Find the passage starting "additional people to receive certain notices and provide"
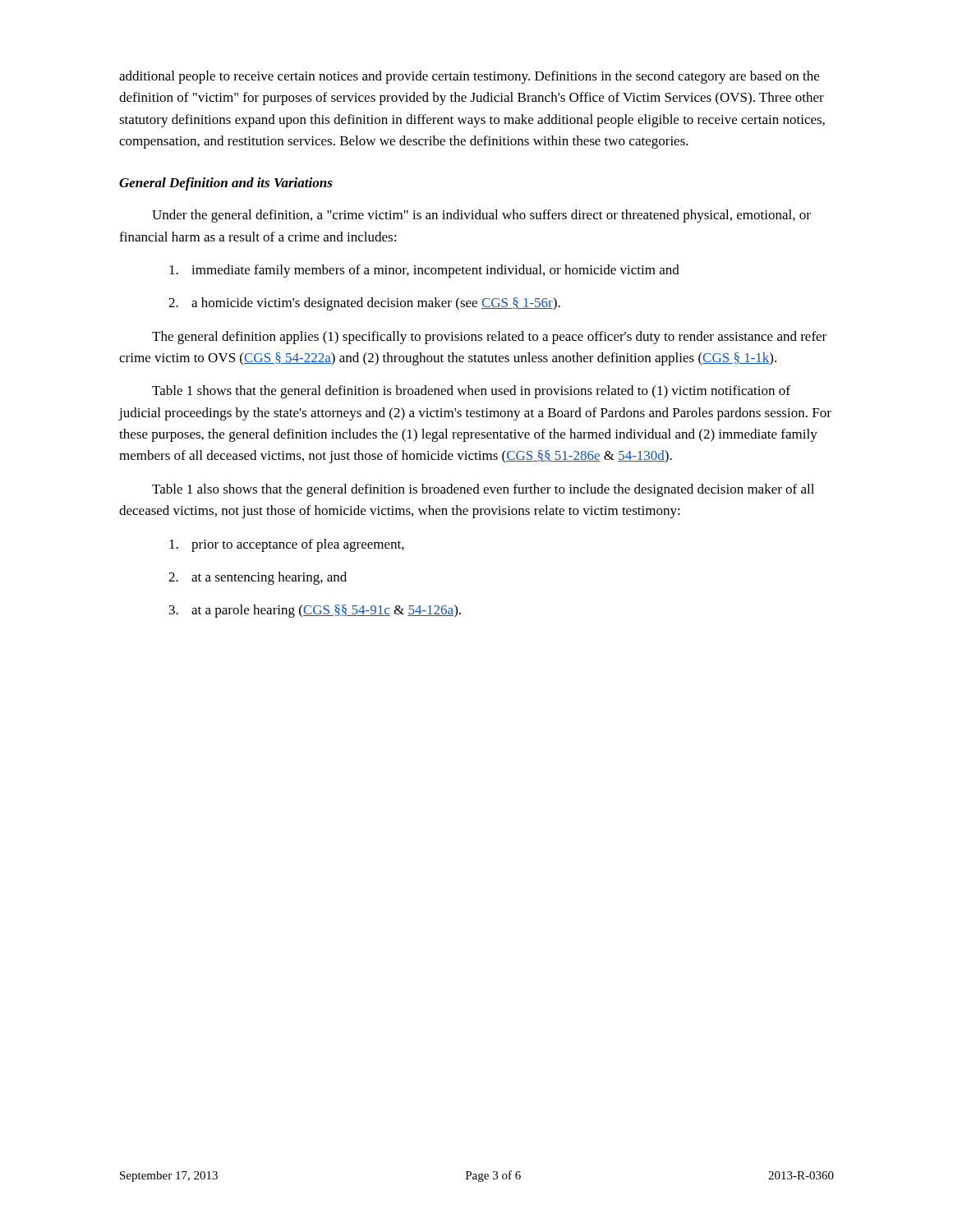Image resolution: width=953 pixels, height=1232 pixels. (472, 108)
